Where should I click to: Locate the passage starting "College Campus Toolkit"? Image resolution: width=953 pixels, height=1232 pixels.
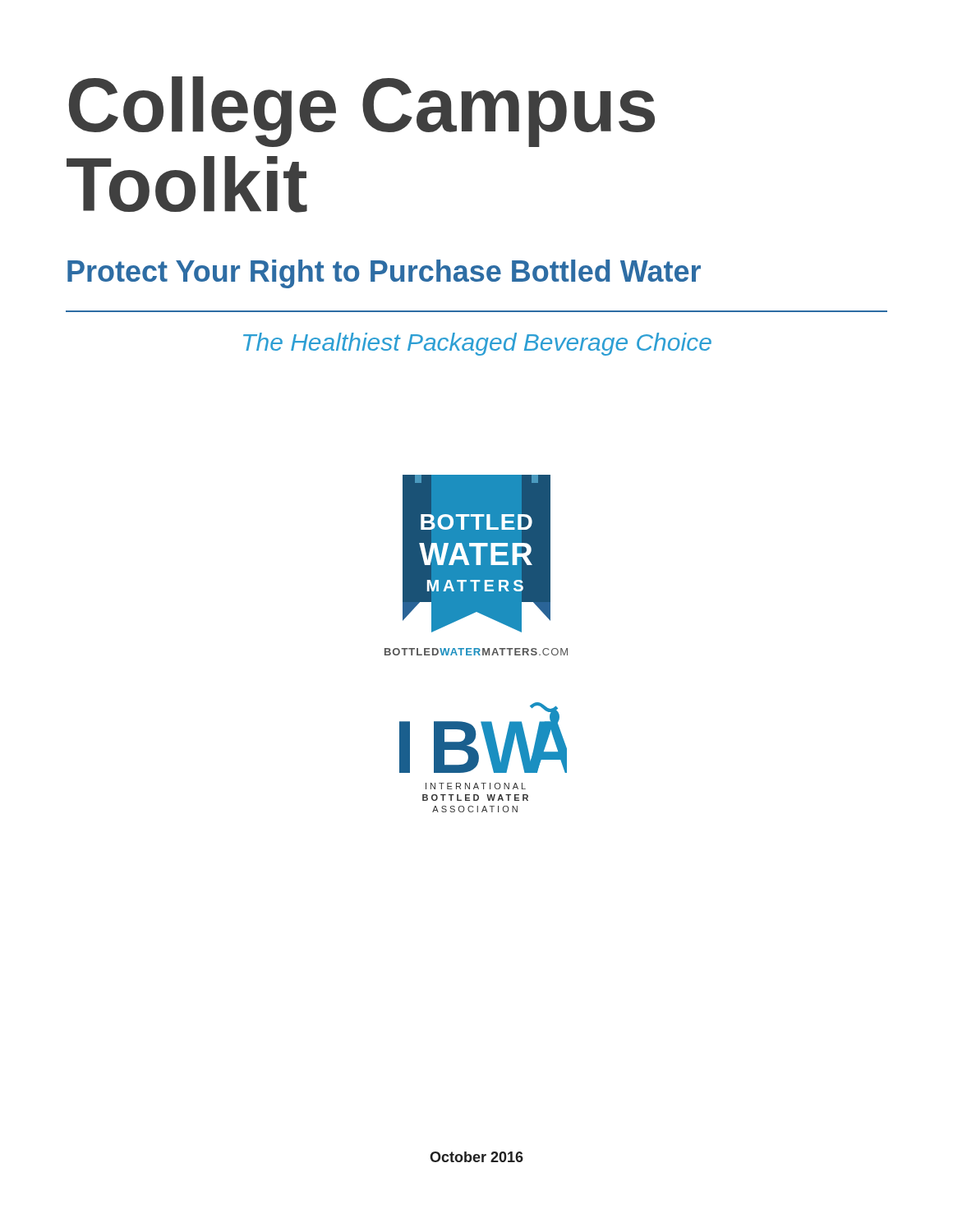pyautogui.click(x=362, y=145)
